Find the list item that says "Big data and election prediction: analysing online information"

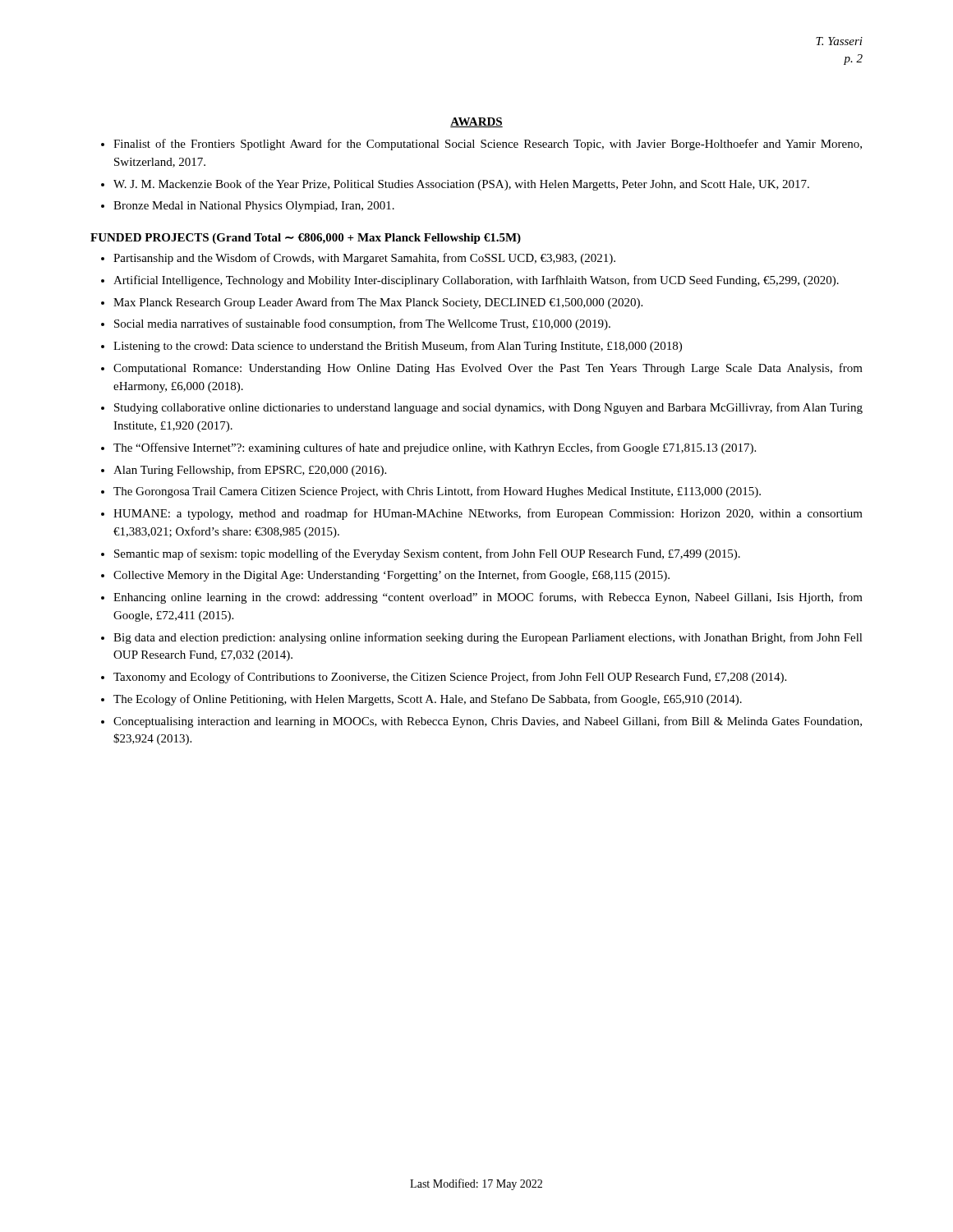pyautogui.click(x=488, y=646)
